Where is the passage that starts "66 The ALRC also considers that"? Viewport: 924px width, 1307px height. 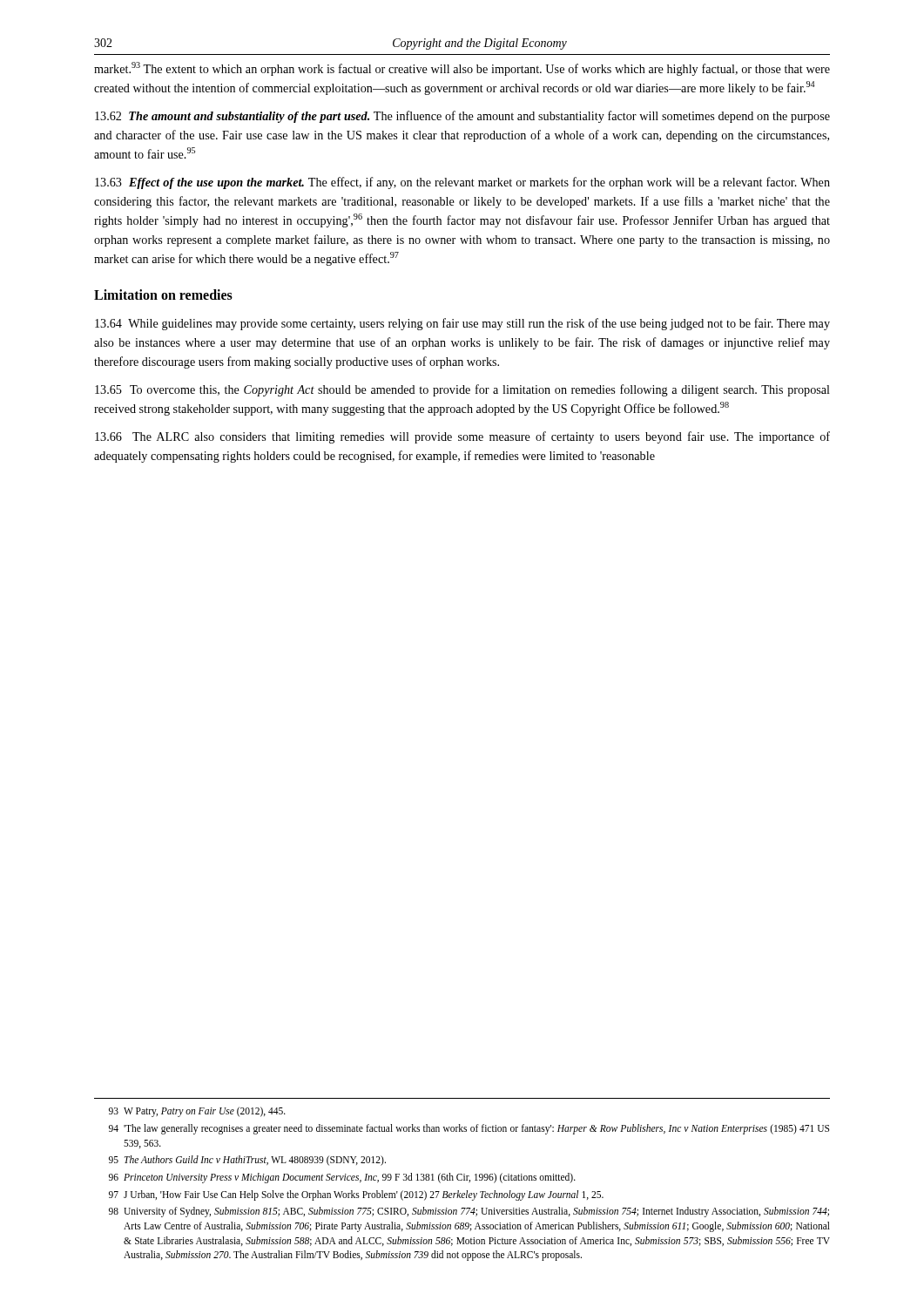462,446
